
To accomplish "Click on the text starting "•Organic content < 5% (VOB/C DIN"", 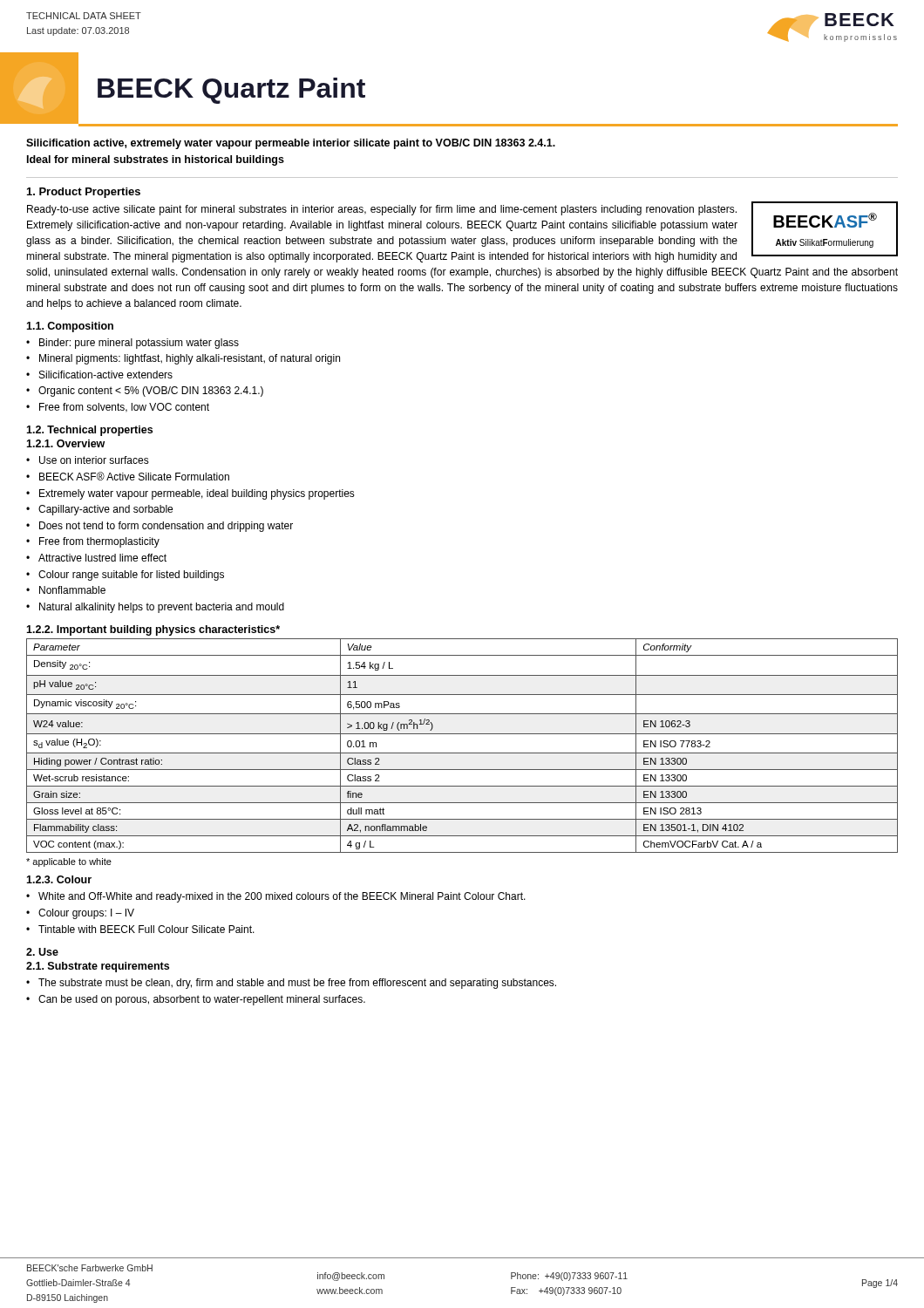I will 145,391.
